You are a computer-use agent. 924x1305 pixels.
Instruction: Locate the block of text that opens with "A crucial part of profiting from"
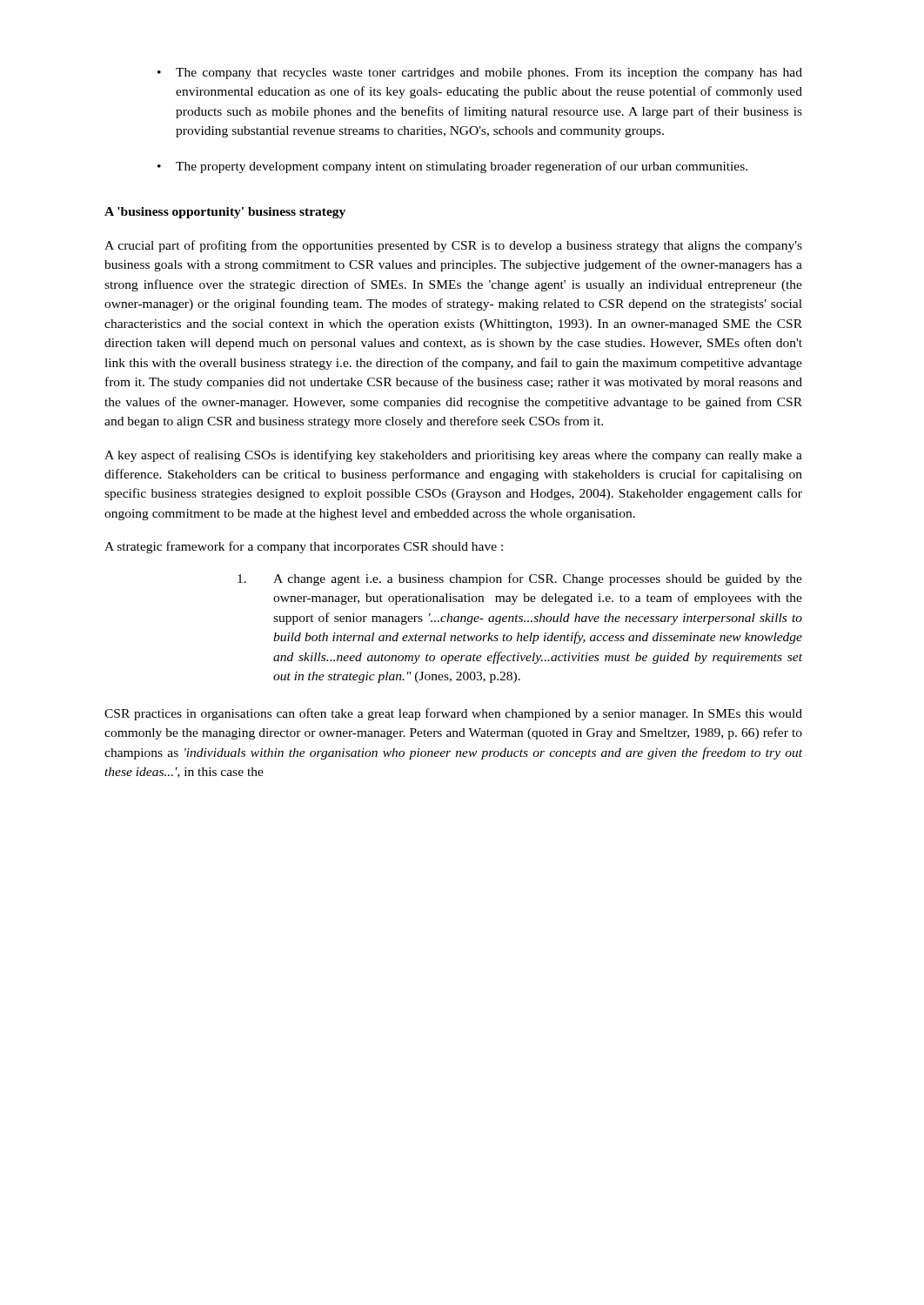[453, 333]
